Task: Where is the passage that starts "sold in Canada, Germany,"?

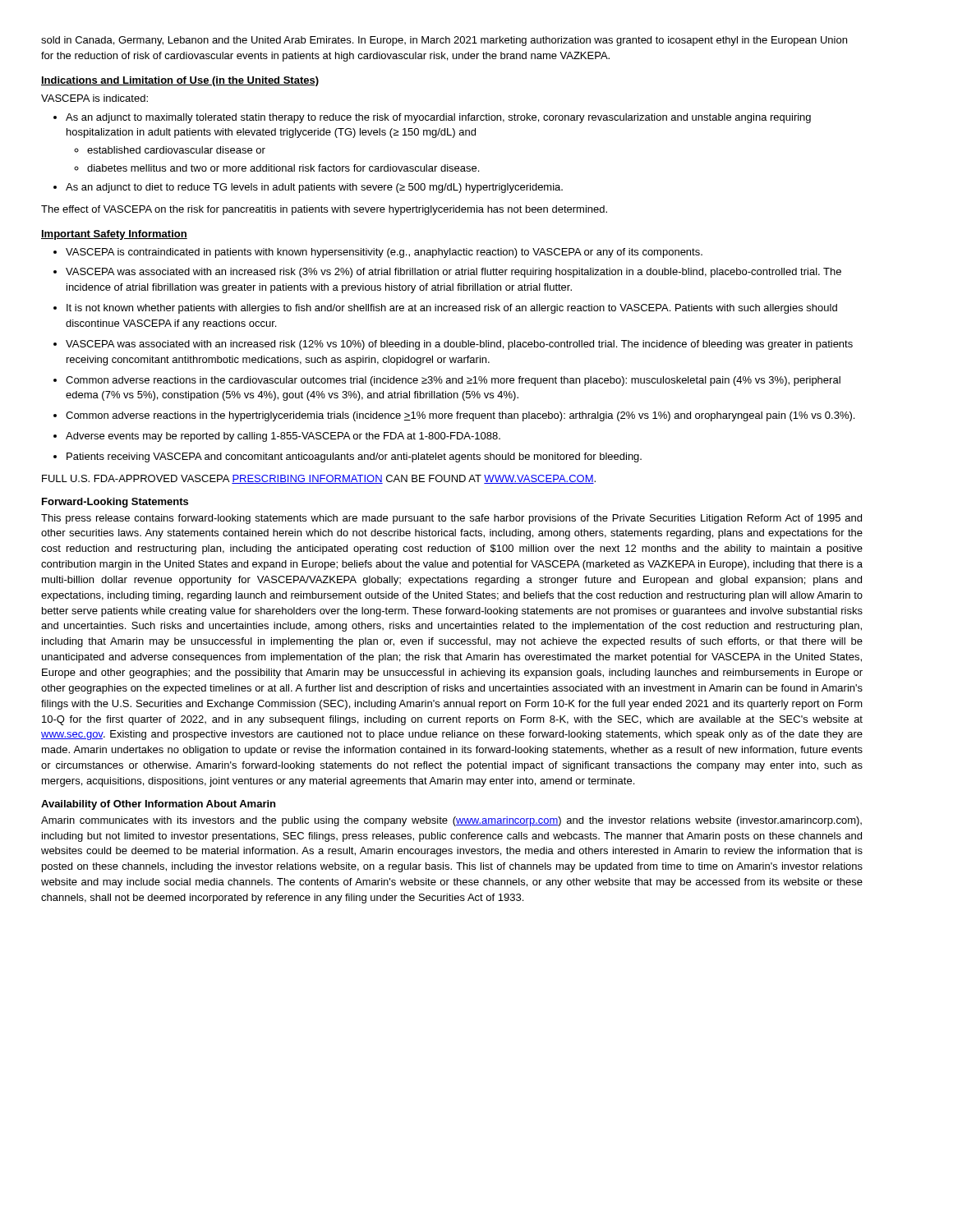Action: 444,48
